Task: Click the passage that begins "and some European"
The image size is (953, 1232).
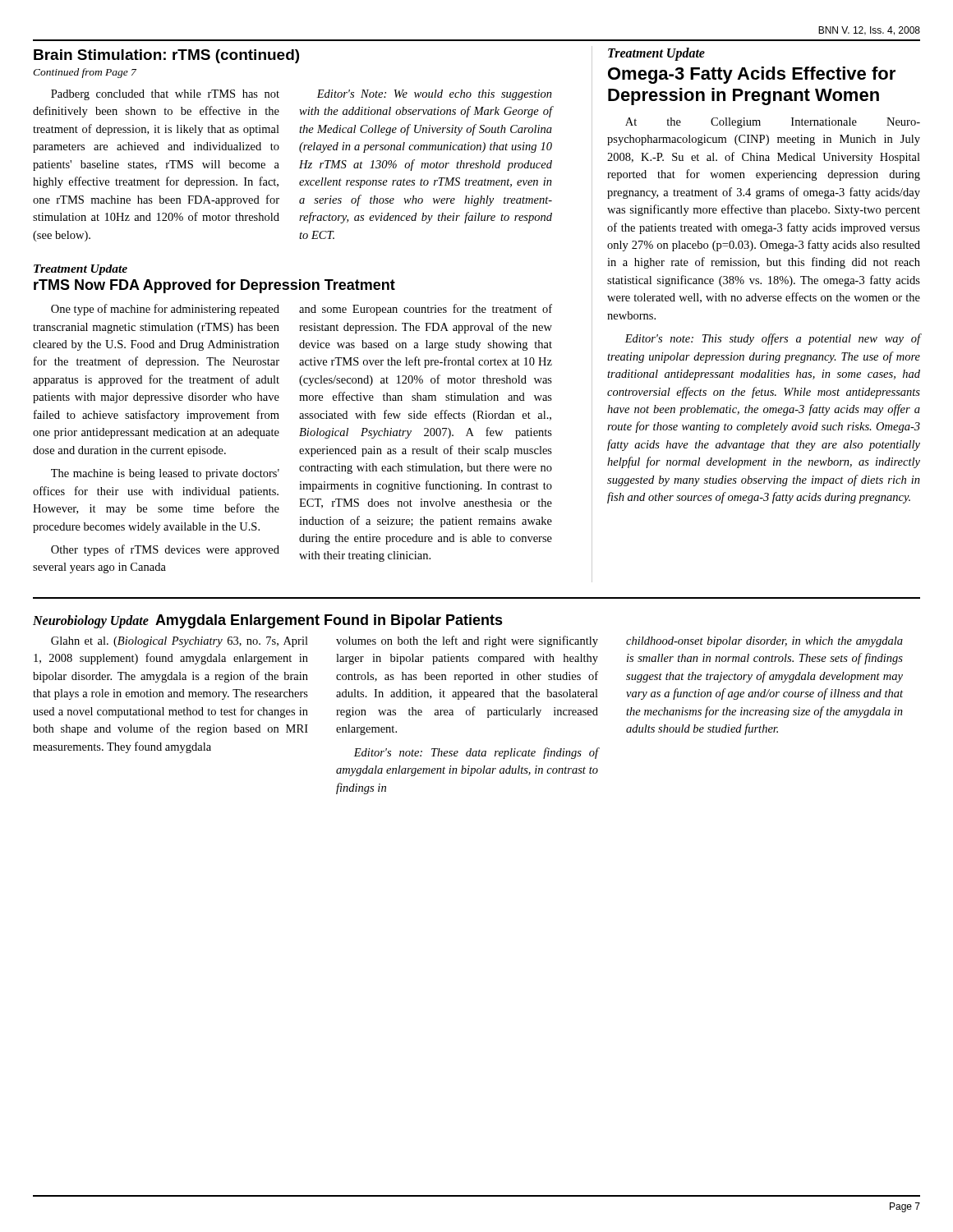Action: [426, 433]
